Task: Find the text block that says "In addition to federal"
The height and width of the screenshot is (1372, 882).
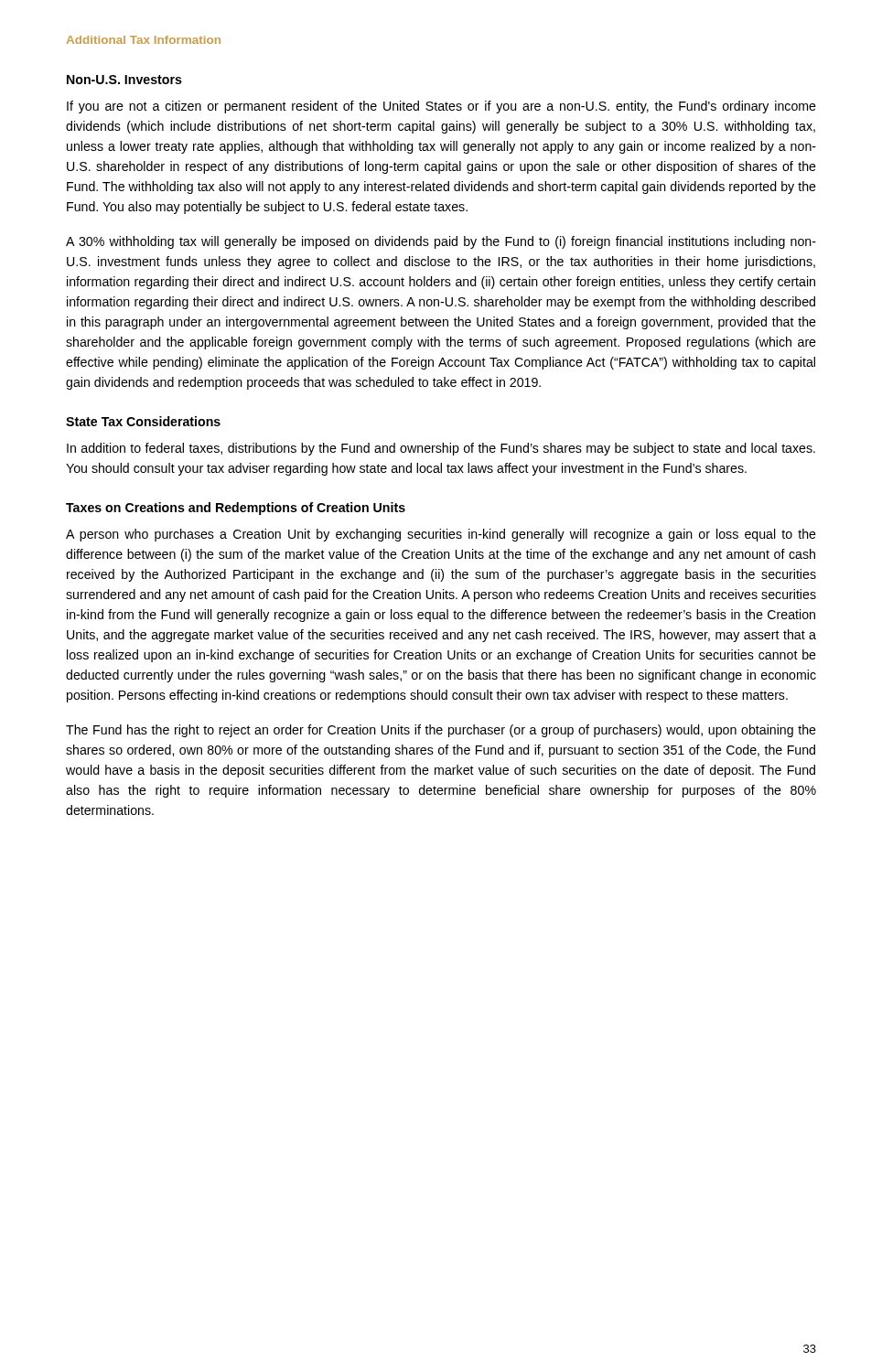Action: tap(441, 458)
